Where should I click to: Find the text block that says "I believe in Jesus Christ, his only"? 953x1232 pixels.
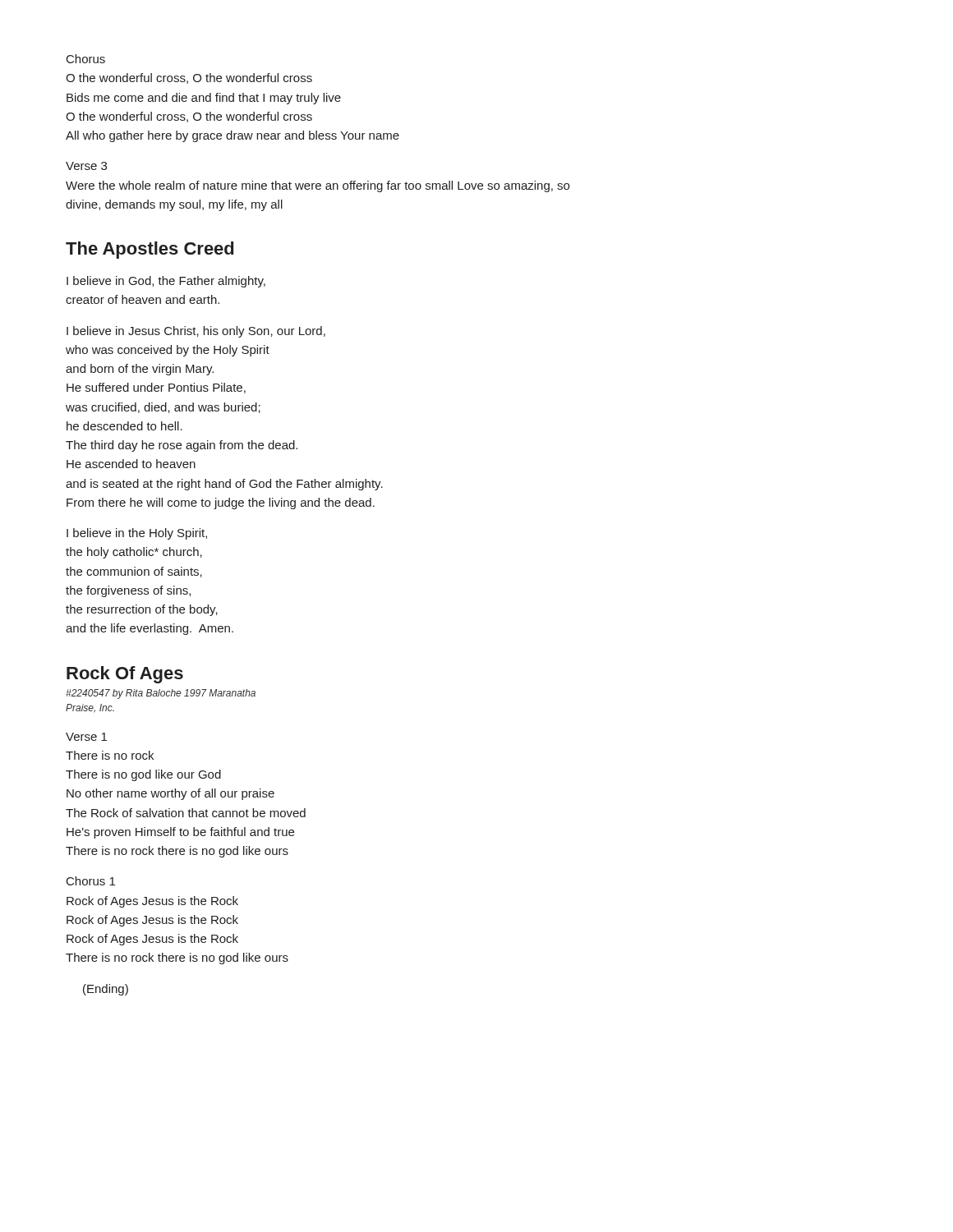point(225,416)
